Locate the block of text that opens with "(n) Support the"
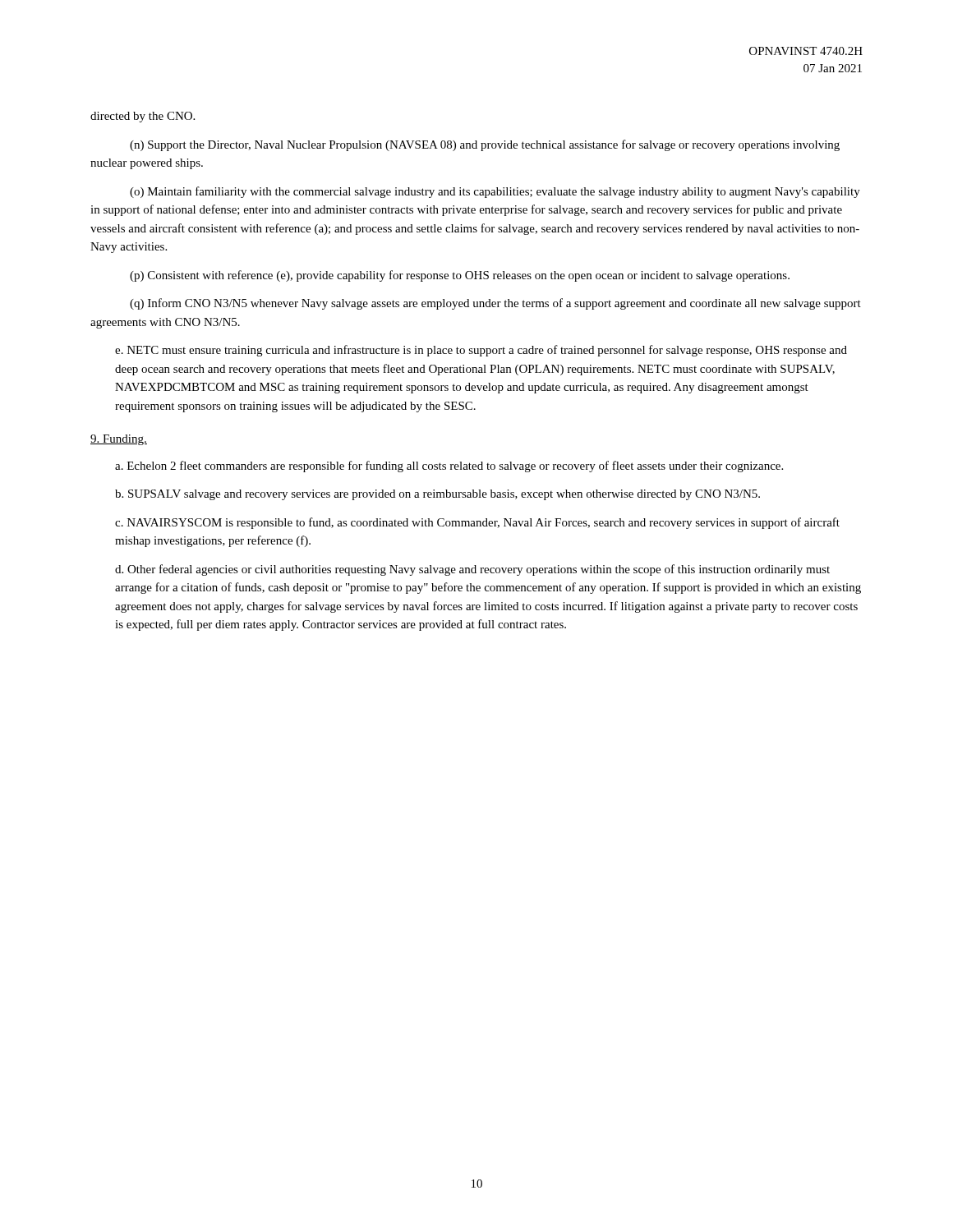Image resolution: width=953 pixels, height=1232 pixels. 465,153
